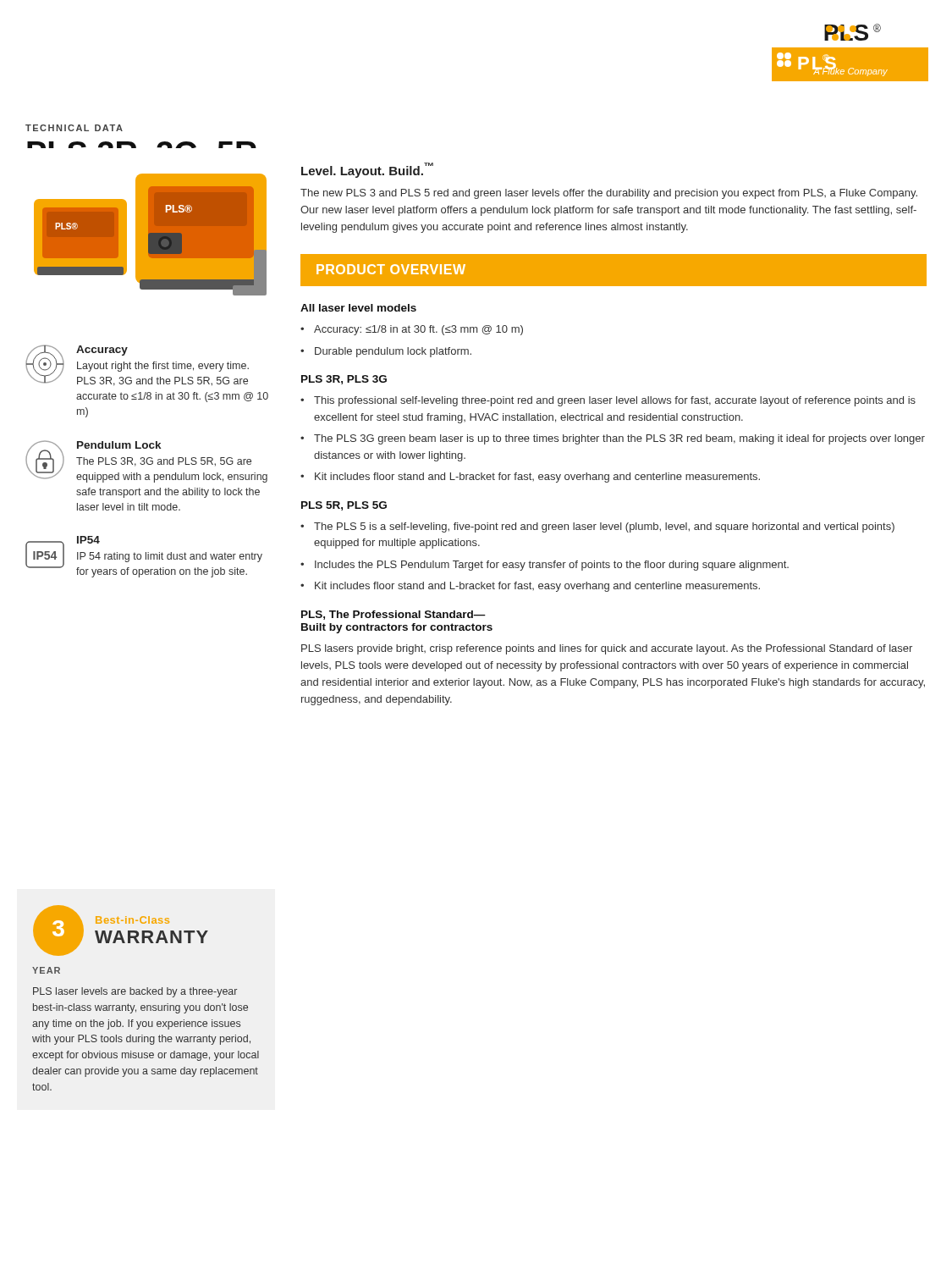Locate the text "PLS 3R, PLS 3G"
This screenshot has width=952, height=1270.
coord(344,379)
